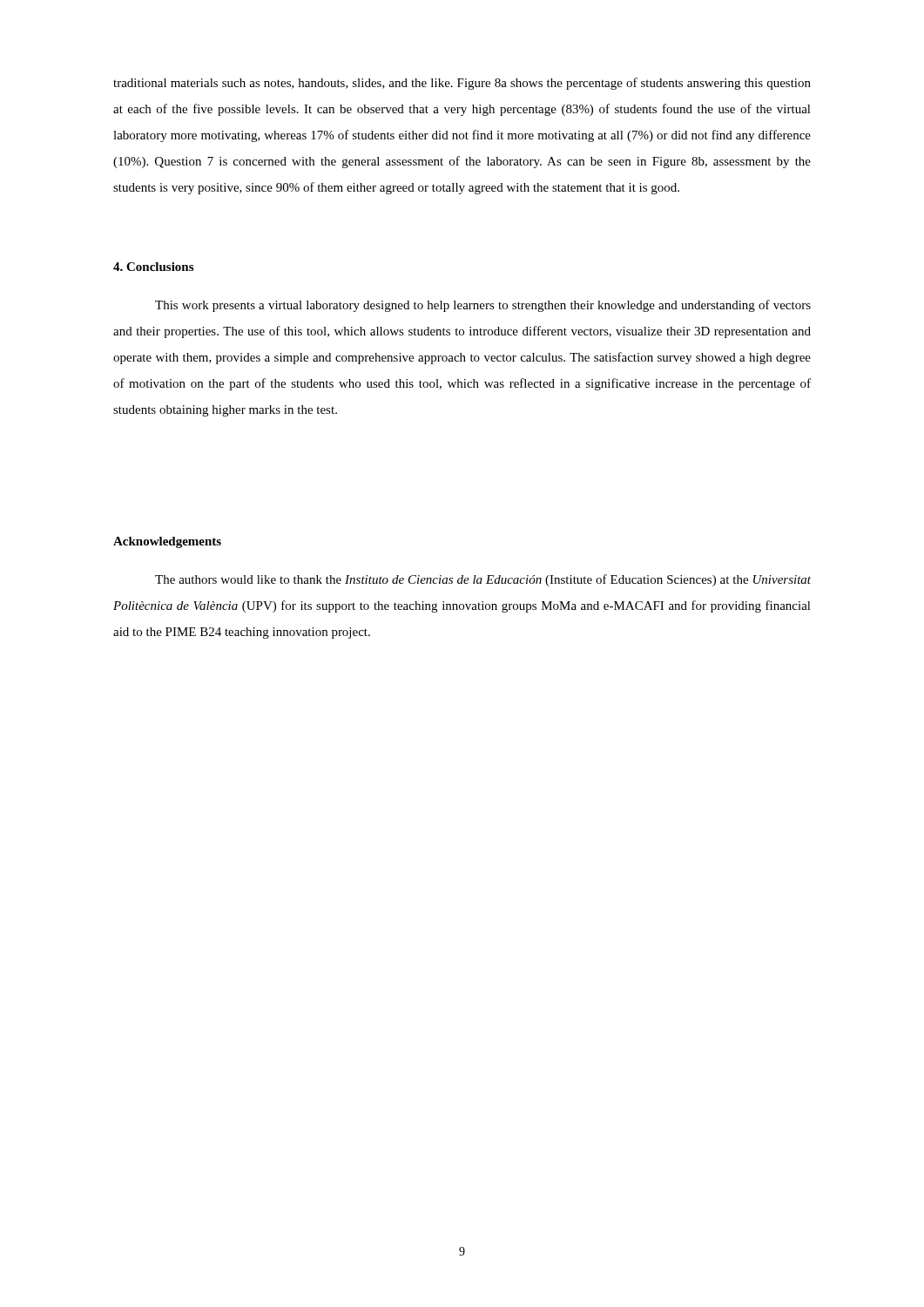The height and width of the screenshot is (1307, 924).
Task: Find the passage starting "The authors would"
Action: 462,606
